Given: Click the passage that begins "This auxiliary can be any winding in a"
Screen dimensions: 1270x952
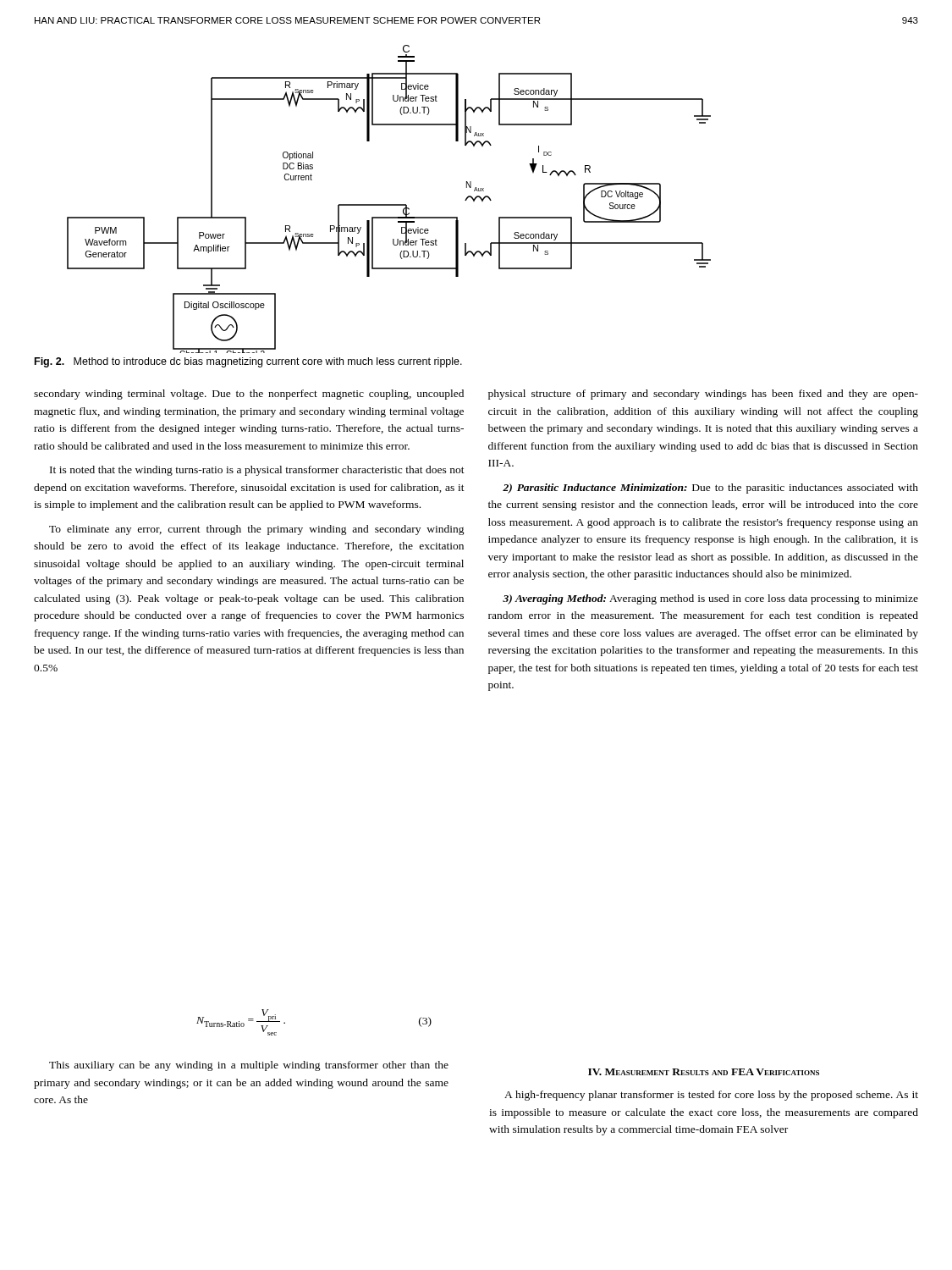Looking at the screenshot, I should [x=241, y=1083].
